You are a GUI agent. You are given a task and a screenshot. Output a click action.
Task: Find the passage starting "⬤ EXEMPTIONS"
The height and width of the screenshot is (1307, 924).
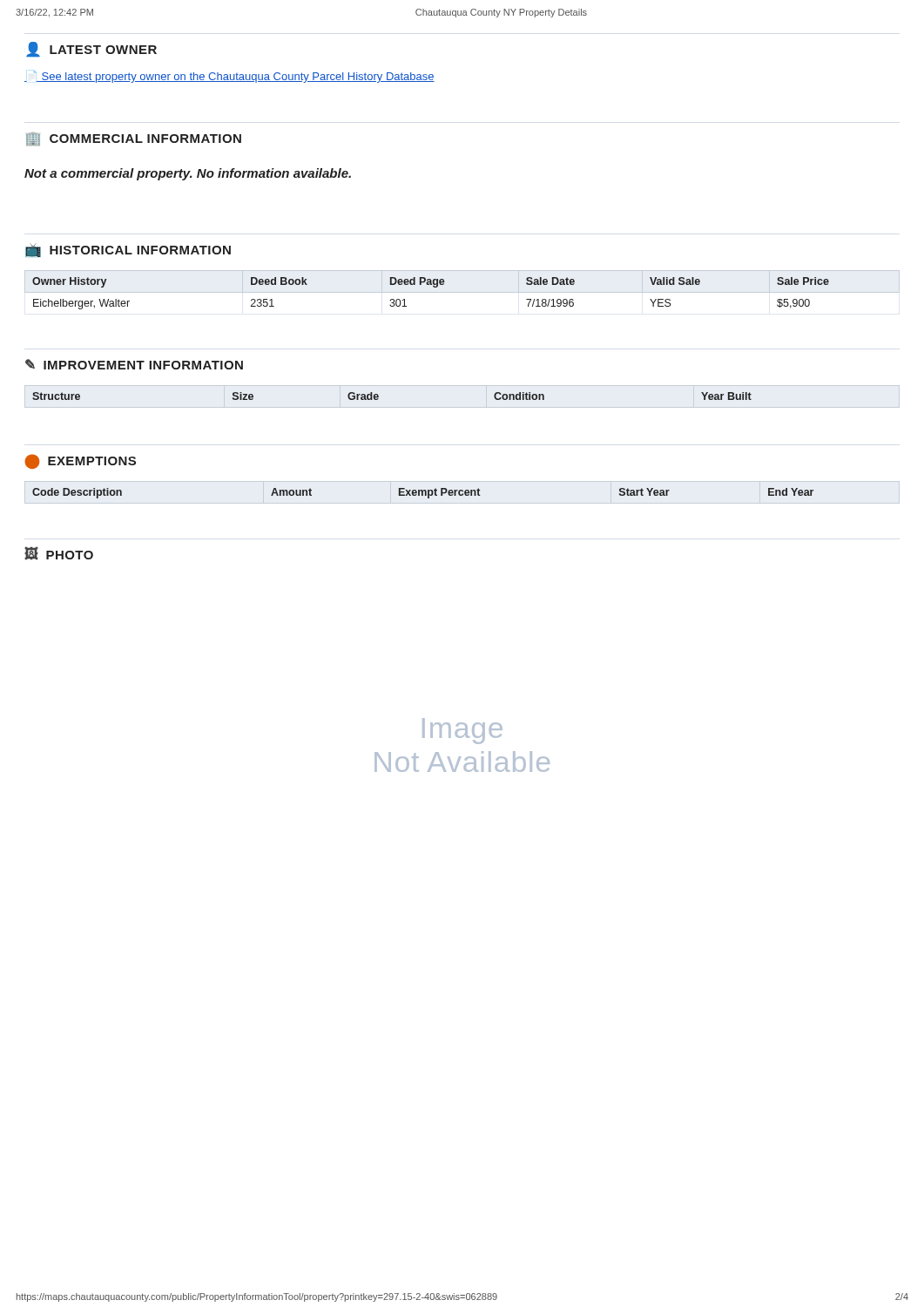coord(80,461)
